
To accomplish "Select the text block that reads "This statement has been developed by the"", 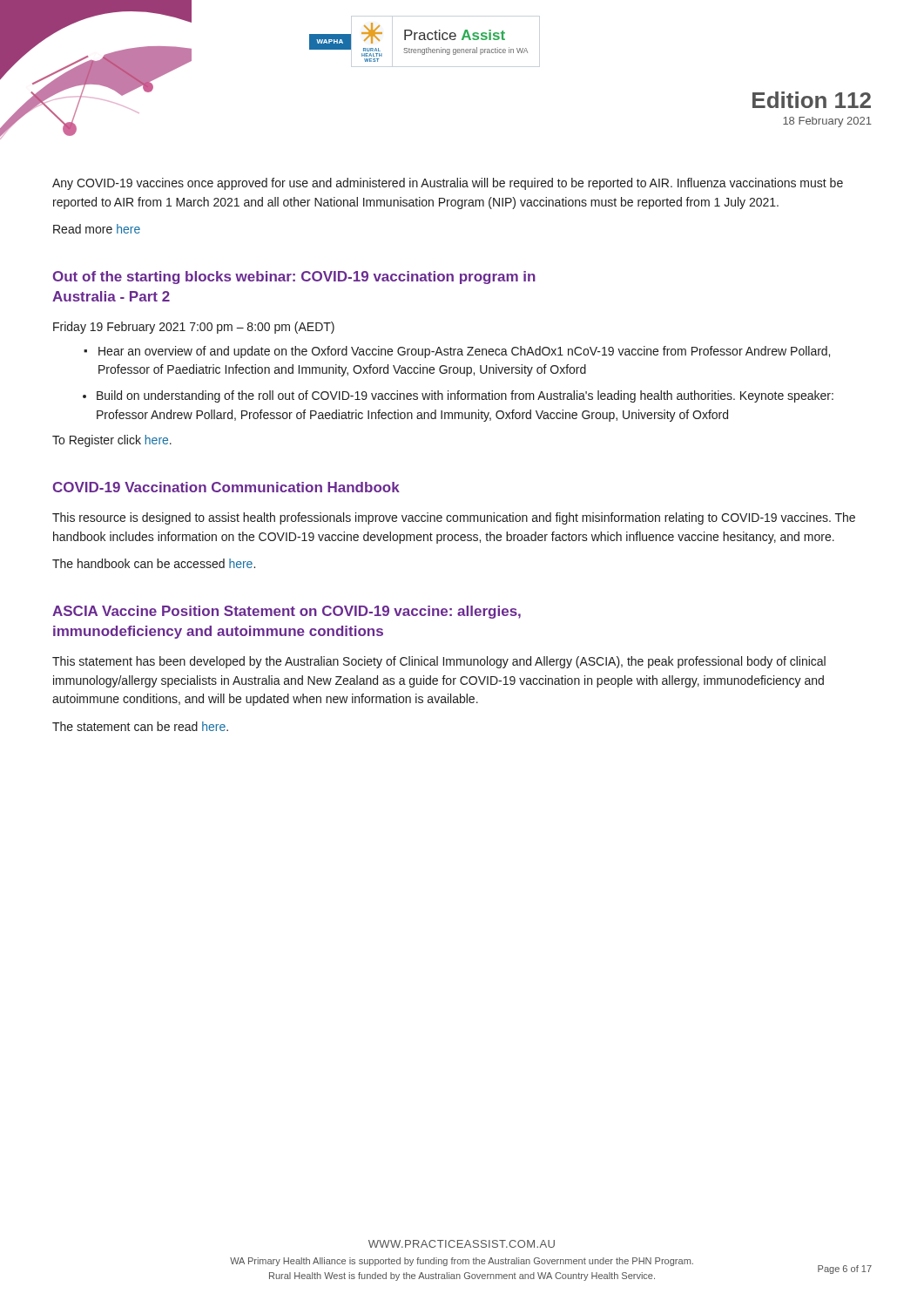I will pyautogui.click(x=439, y=680).
